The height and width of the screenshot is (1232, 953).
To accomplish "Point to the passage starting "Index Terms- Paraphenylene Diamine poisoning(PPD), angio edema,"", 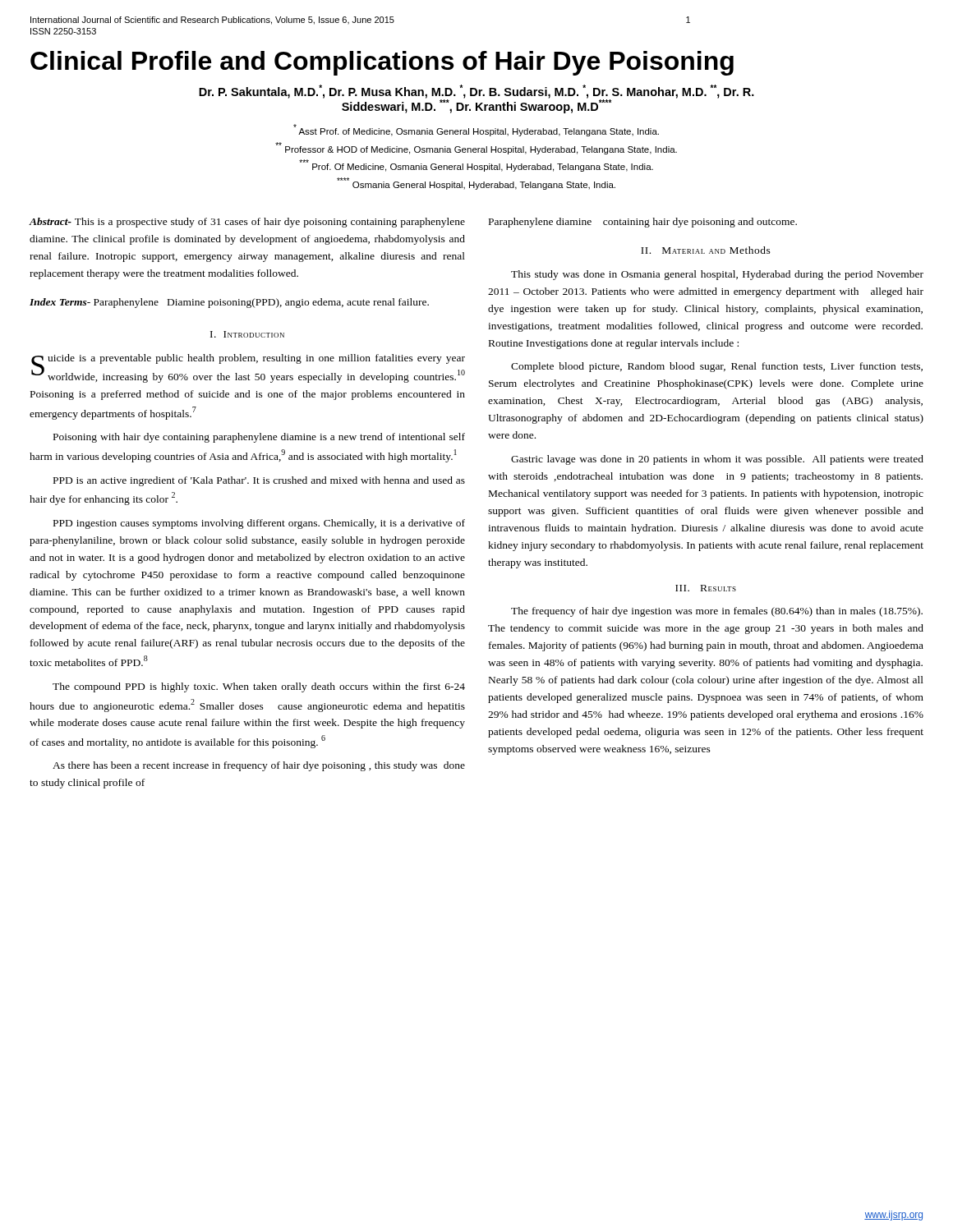I will pyautogui.click(x=247, y=302).
